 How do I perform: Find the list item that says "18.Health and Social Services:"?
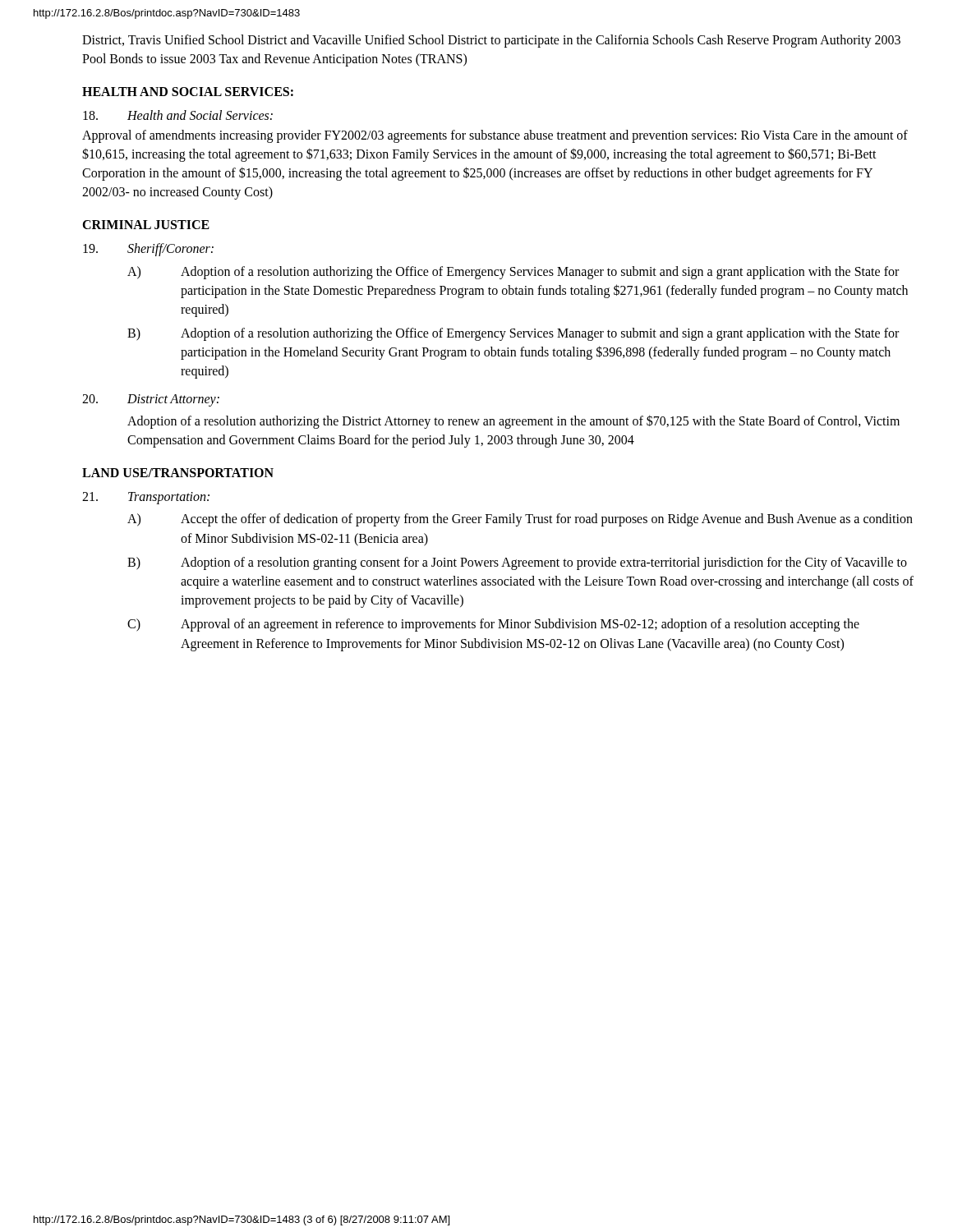click(501, 154)
